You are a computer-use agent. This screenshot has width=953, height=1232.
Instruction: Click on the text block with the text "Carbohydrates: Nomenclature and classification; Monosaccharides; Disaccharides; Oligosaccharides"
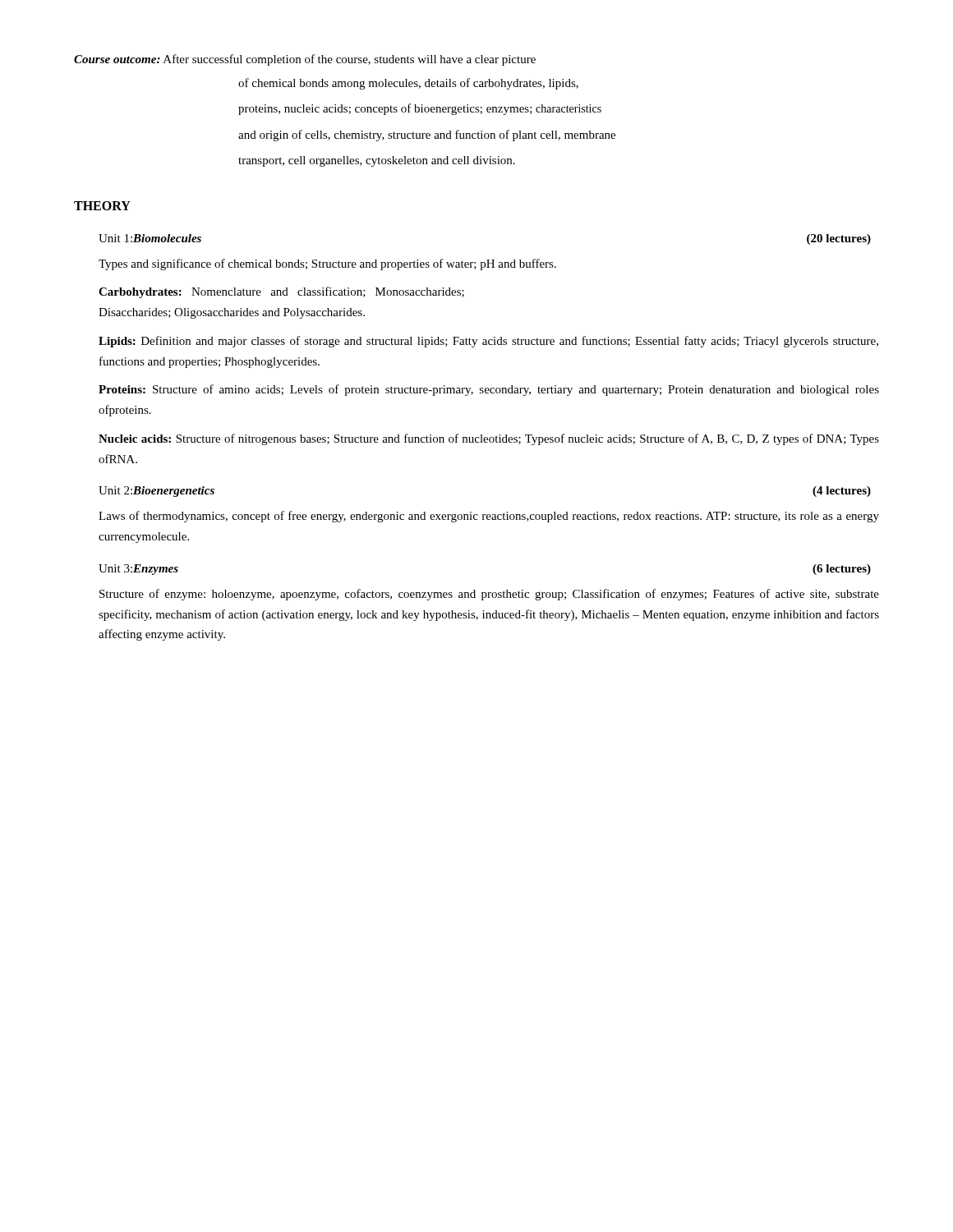click(x=282, y=302)
